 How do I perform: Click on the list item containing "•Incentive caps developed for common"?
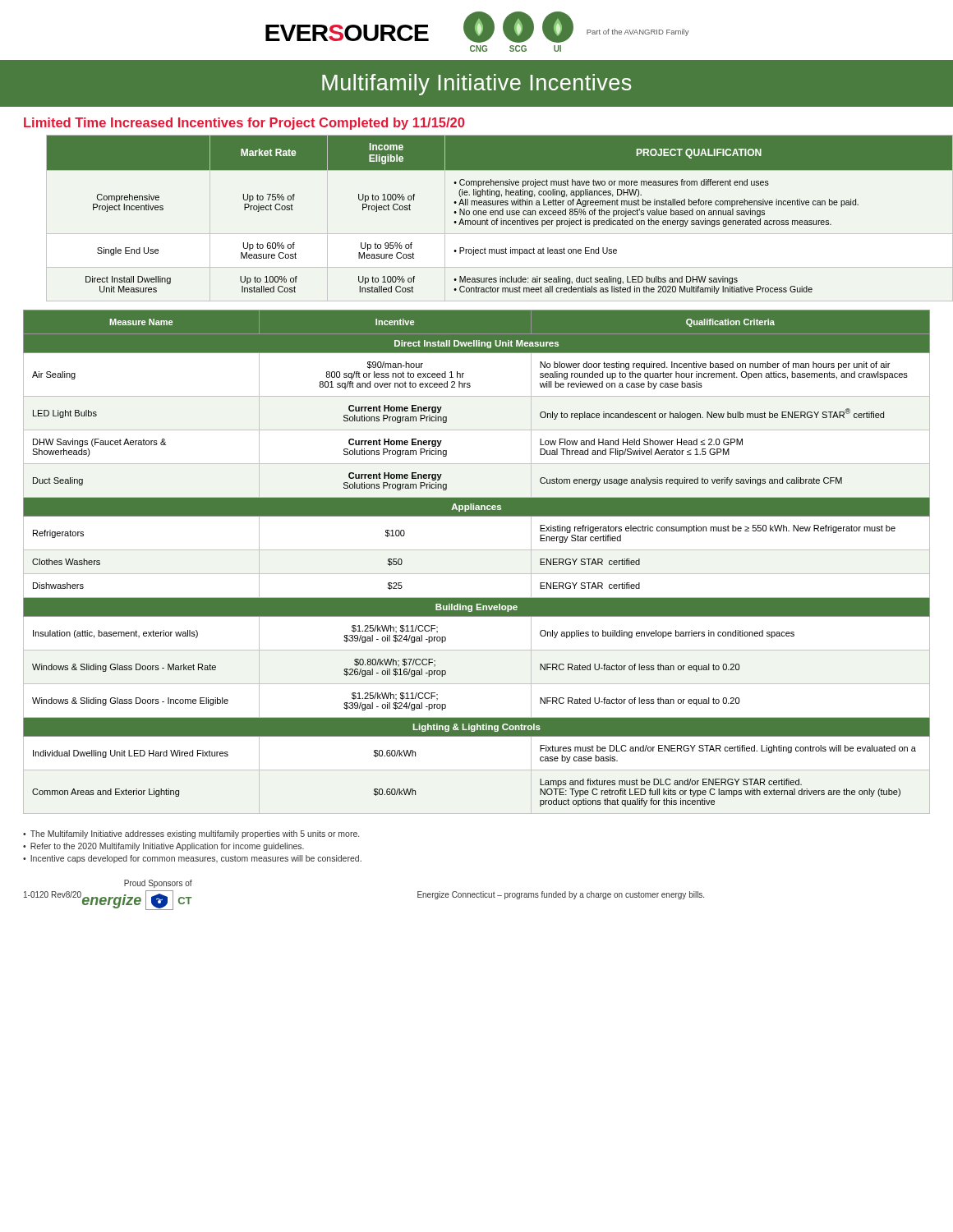pyautogui.click(x=192, y=858)
